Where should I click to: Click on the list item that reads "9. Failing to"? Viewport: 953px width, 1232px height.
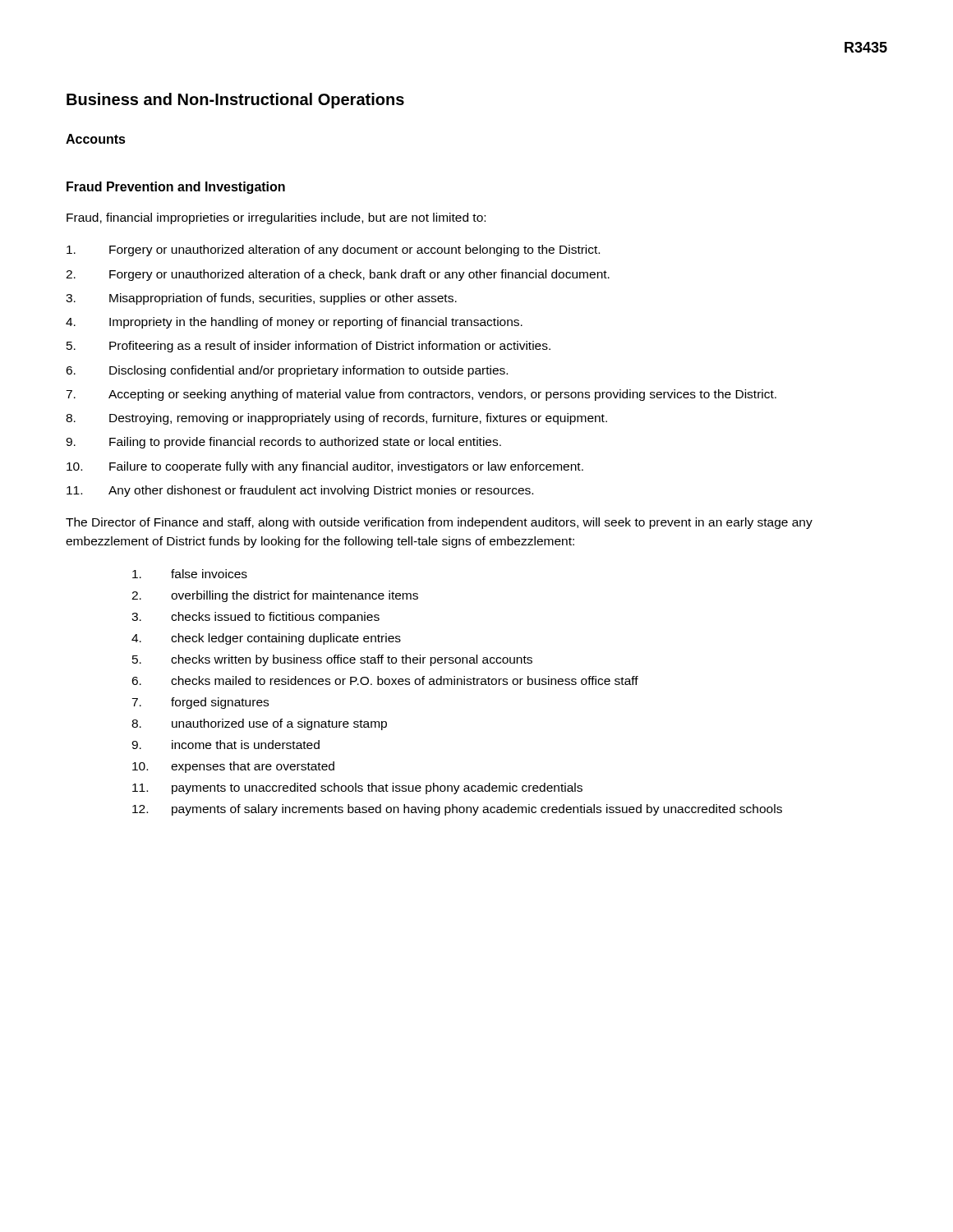tap(476, 442)
